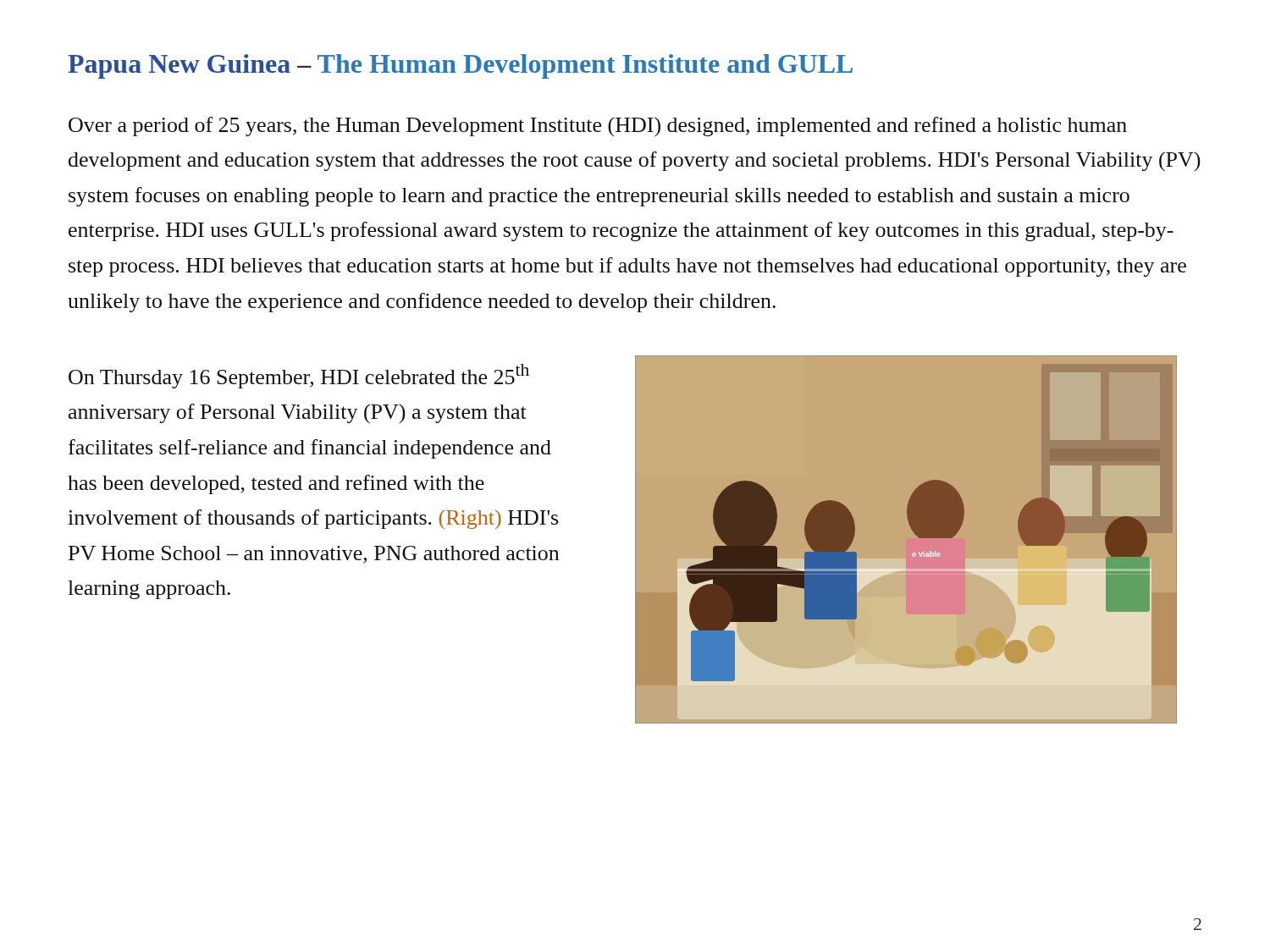Click the passage that begins "Over a period"
The width and height of the screenshot is (1270, 952).
(634, 212)
